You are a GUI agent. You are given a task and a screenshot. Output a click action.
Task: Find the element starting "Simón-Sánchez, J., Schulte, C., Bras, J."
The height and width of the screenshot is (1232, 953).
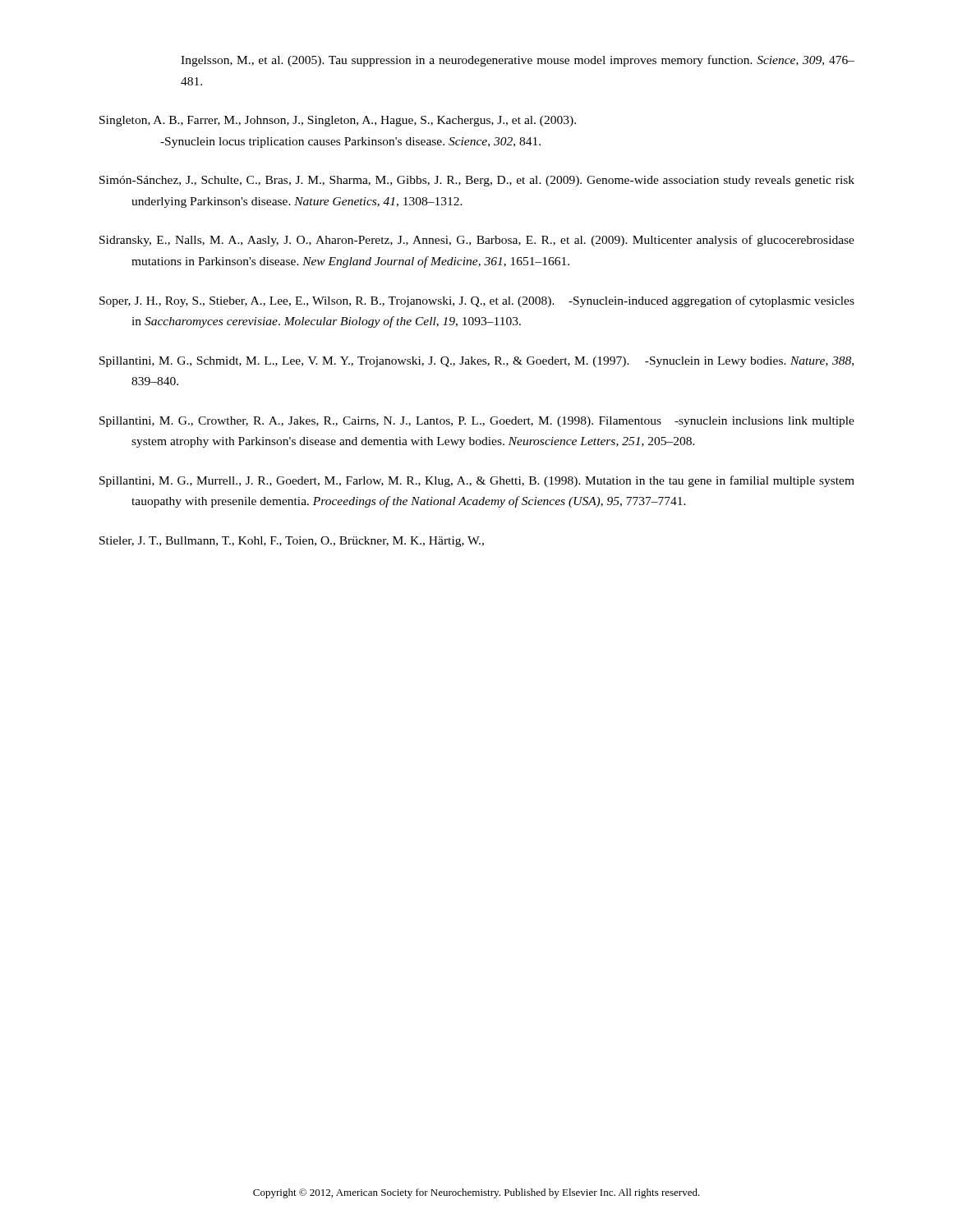coord(476,190)
